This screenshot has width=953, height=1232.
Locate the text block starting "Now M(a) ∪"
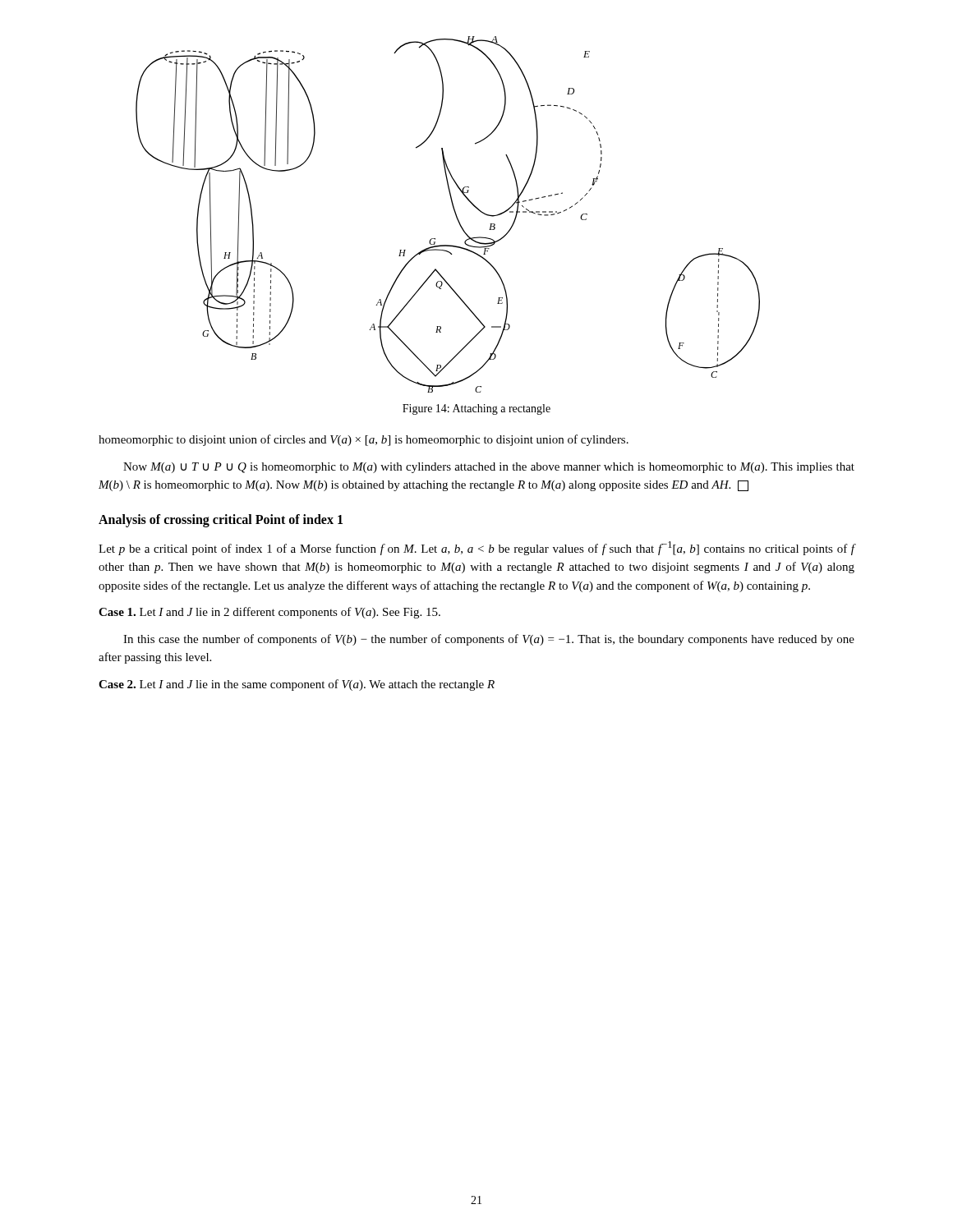click(476, 476)
